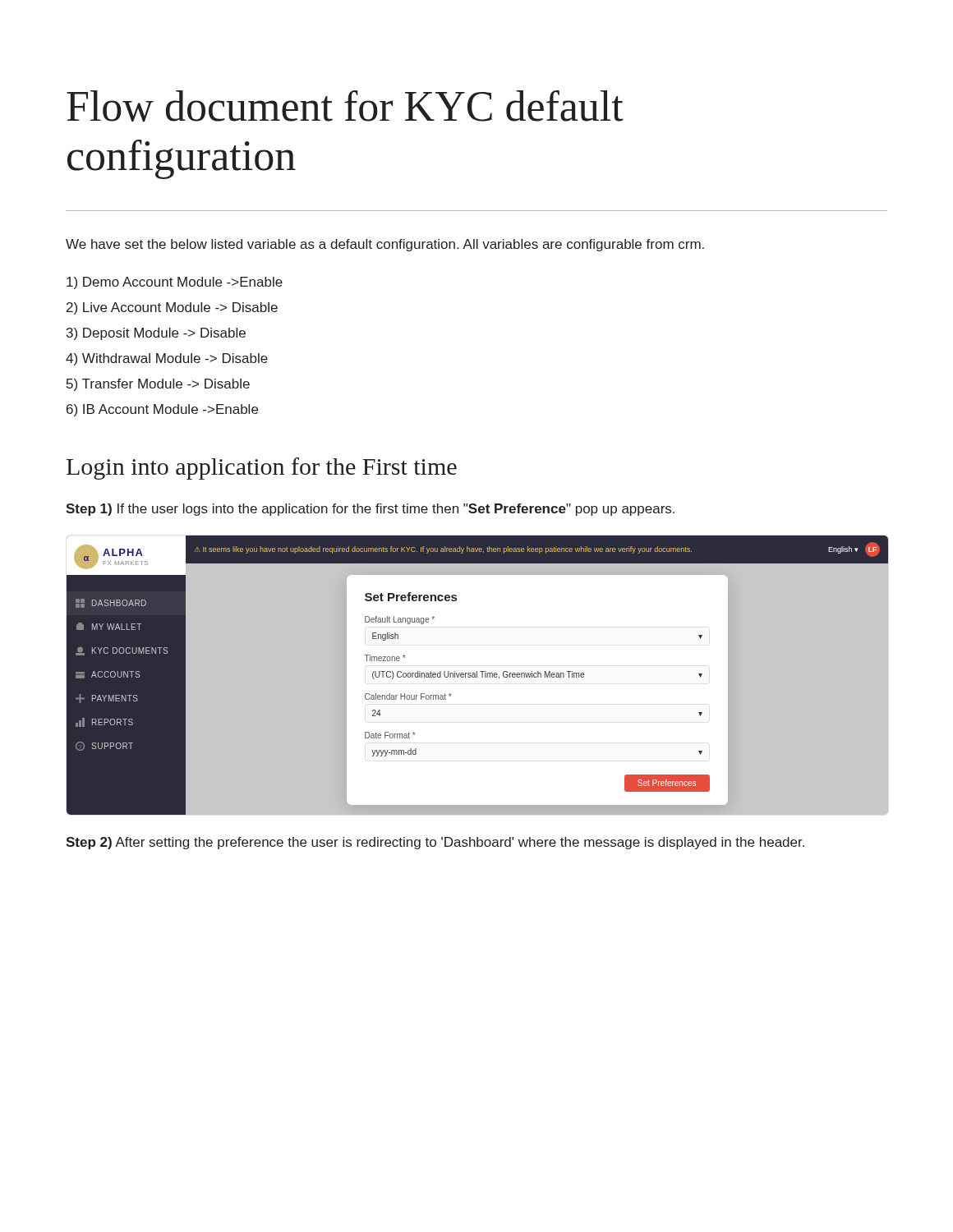Select the text starting "3) Deposit Module -> Disable"
Viewport: 953px width, 1232px height.
[156, 333]
